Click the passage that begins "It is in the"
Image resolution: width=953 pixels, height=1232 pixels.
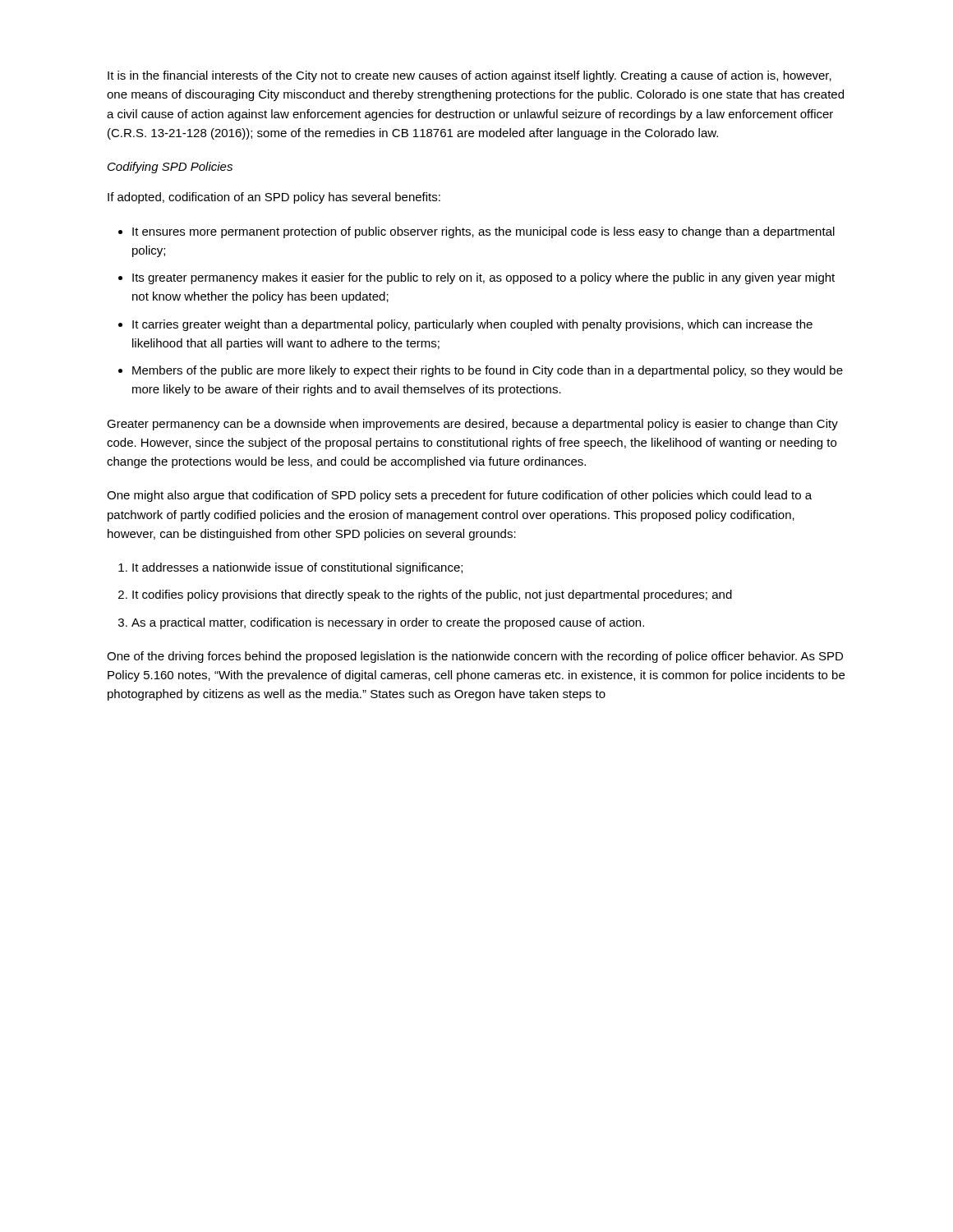[476, 104]
